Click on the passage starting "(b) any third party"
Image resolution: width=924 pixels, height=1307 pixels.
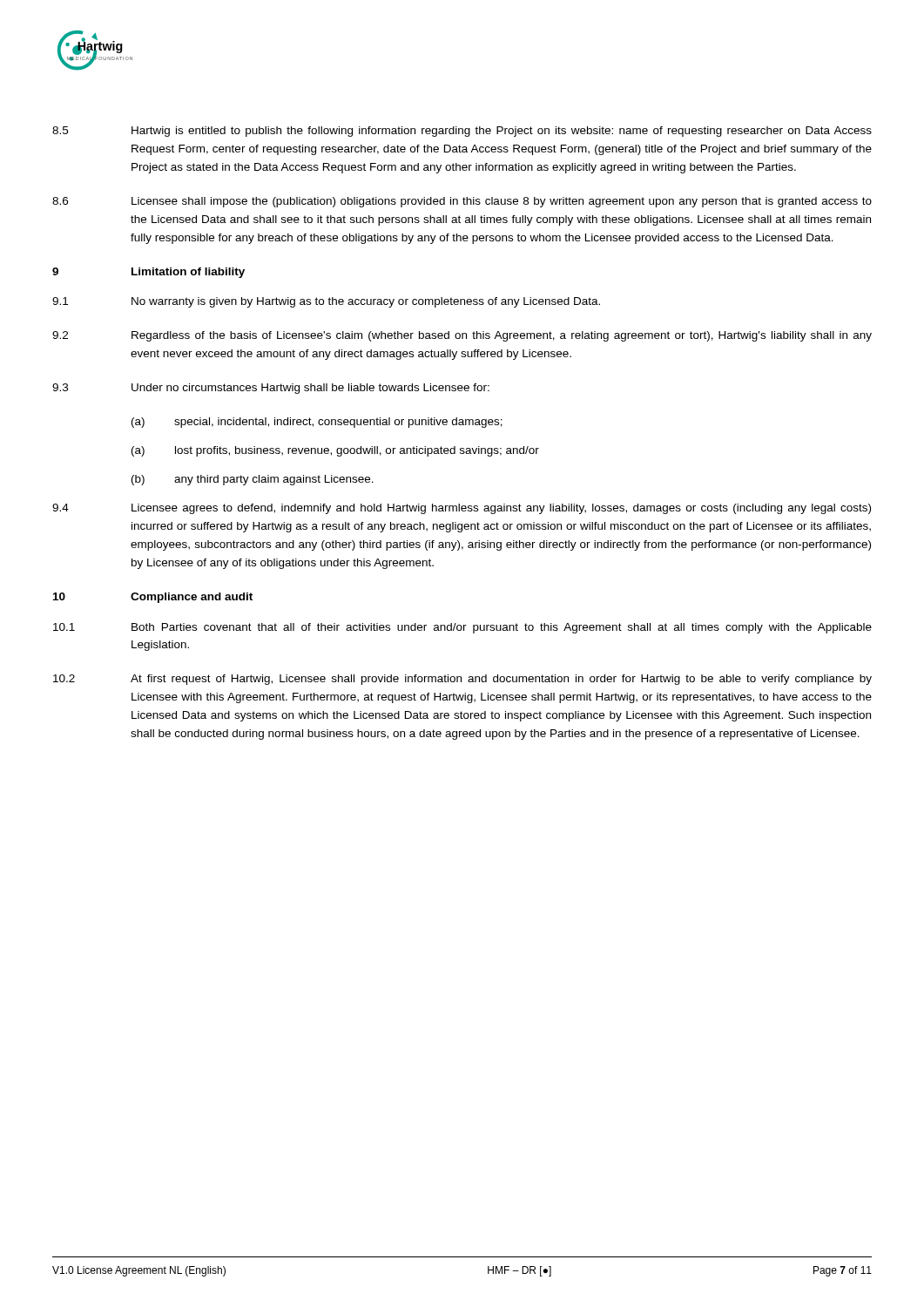253,480
